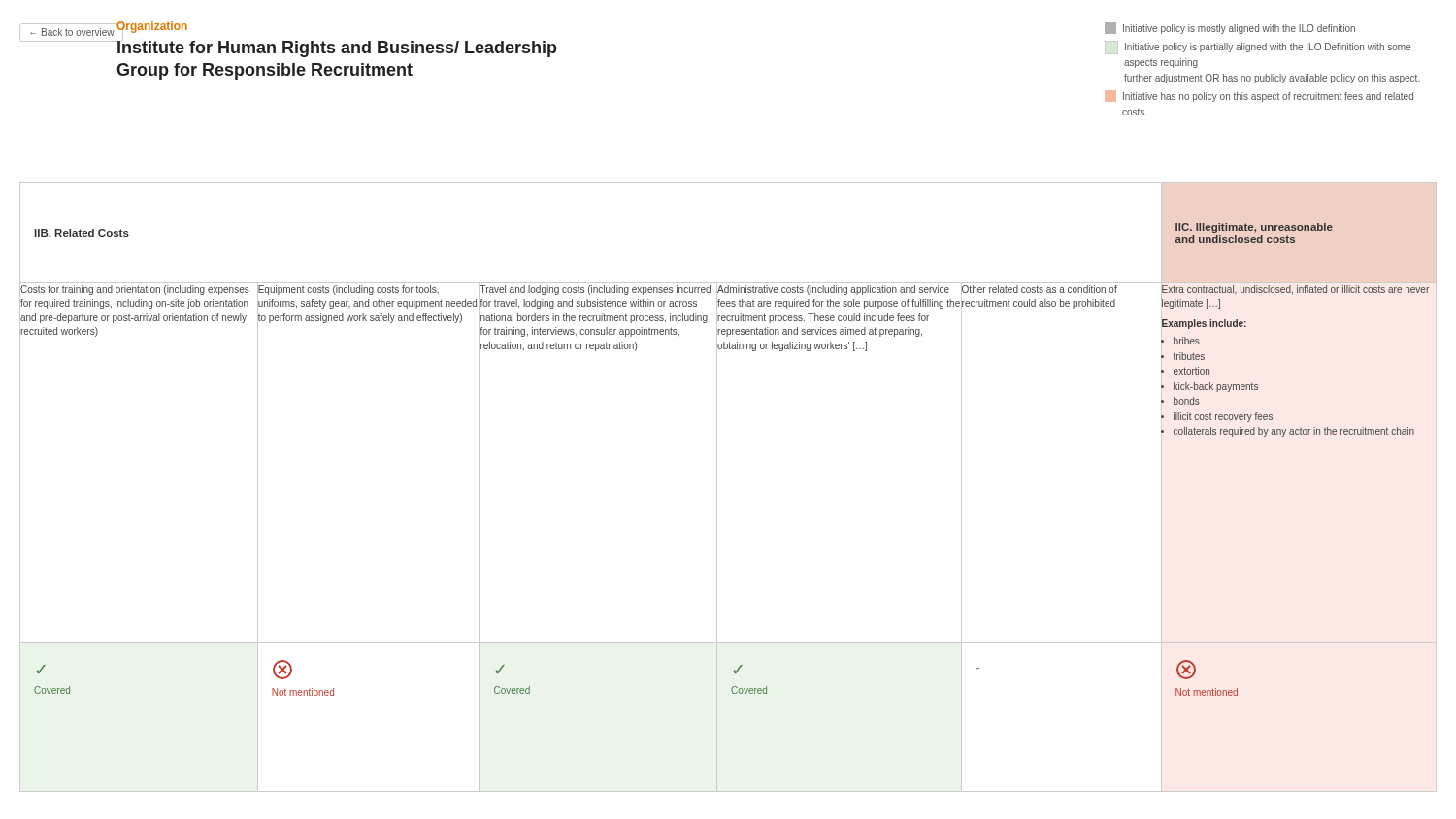Locate the table with the text "IIC. Illegitimate, unreasonable"

click(728, 487)
